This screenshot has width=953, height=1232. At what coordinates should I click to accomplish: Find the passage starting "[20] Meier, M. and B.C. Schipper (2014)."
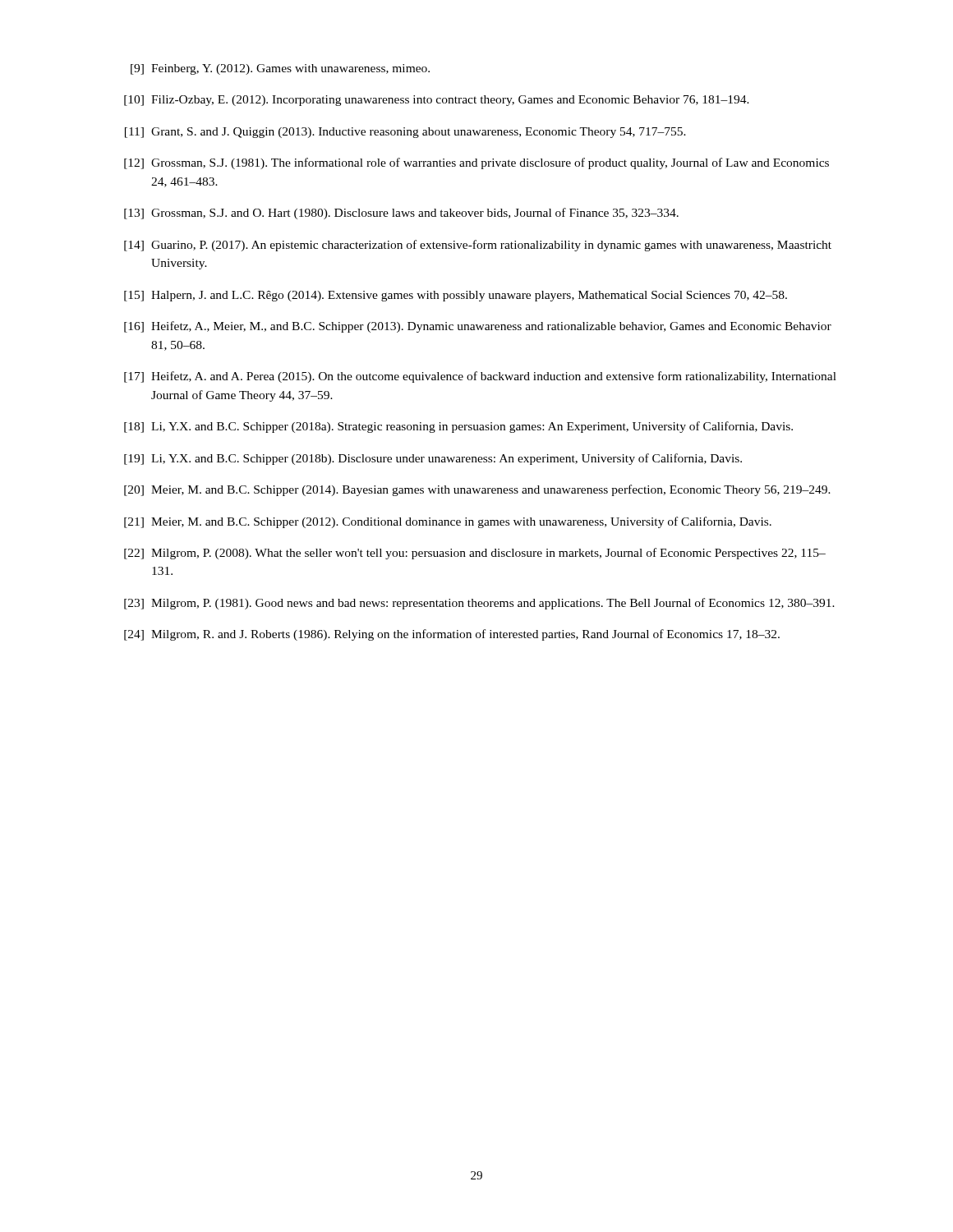tap(476, 490)
